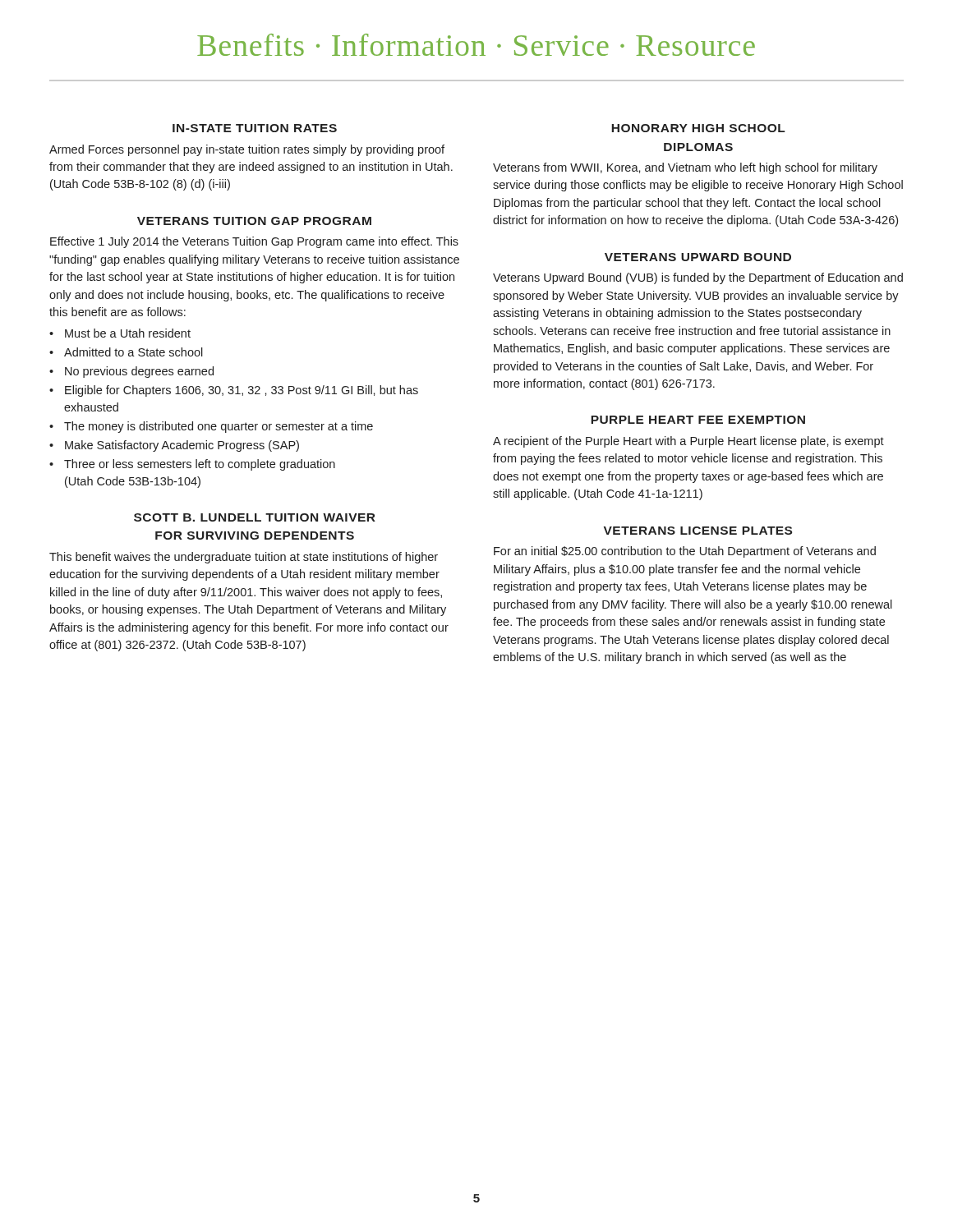
Task: Find the section header containing "VETERANS UPWARD BOUND"
Action: 698,257
